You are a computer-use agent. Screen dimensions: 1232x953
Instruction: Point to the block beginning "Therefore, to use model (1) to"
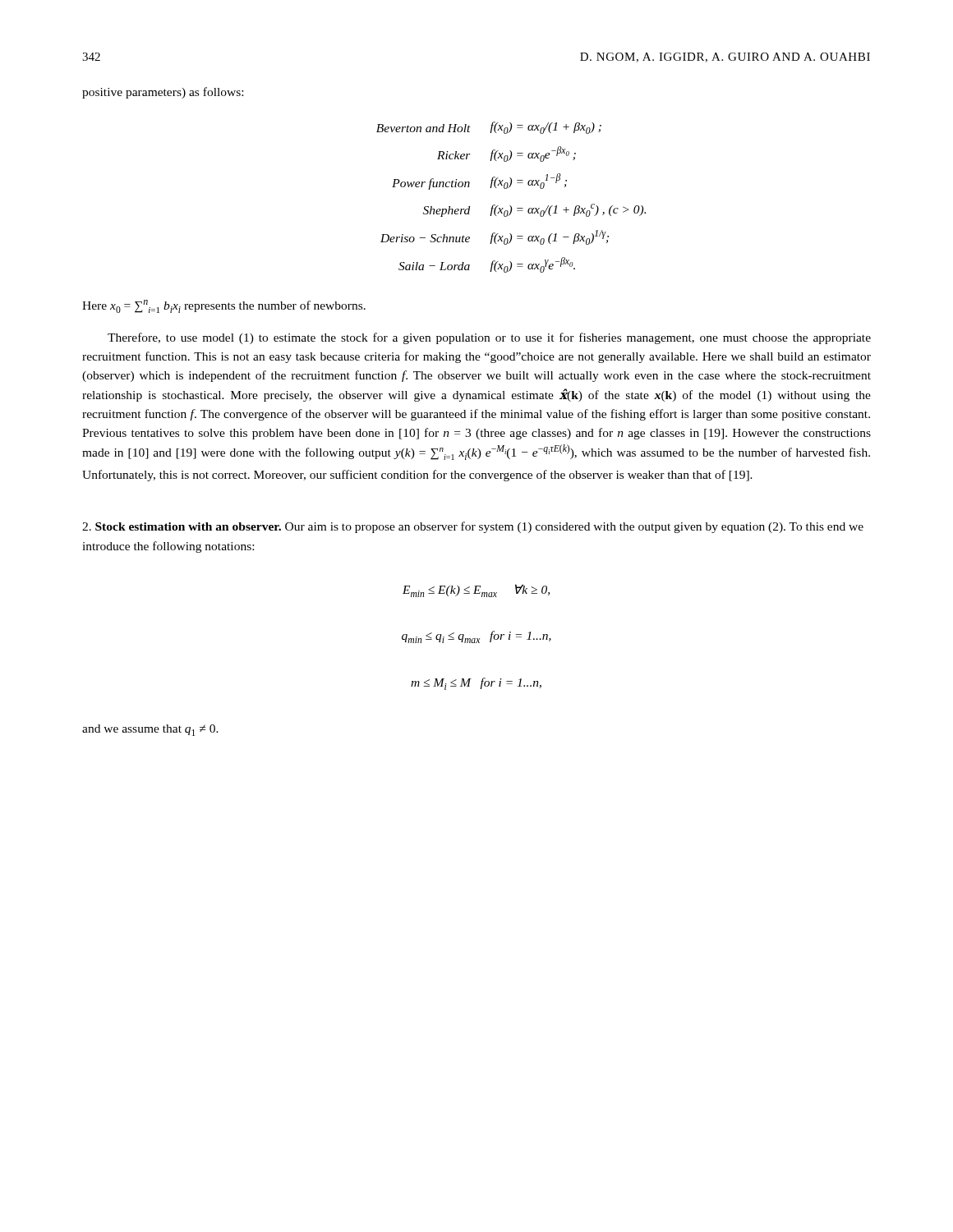tap(476, 406)
